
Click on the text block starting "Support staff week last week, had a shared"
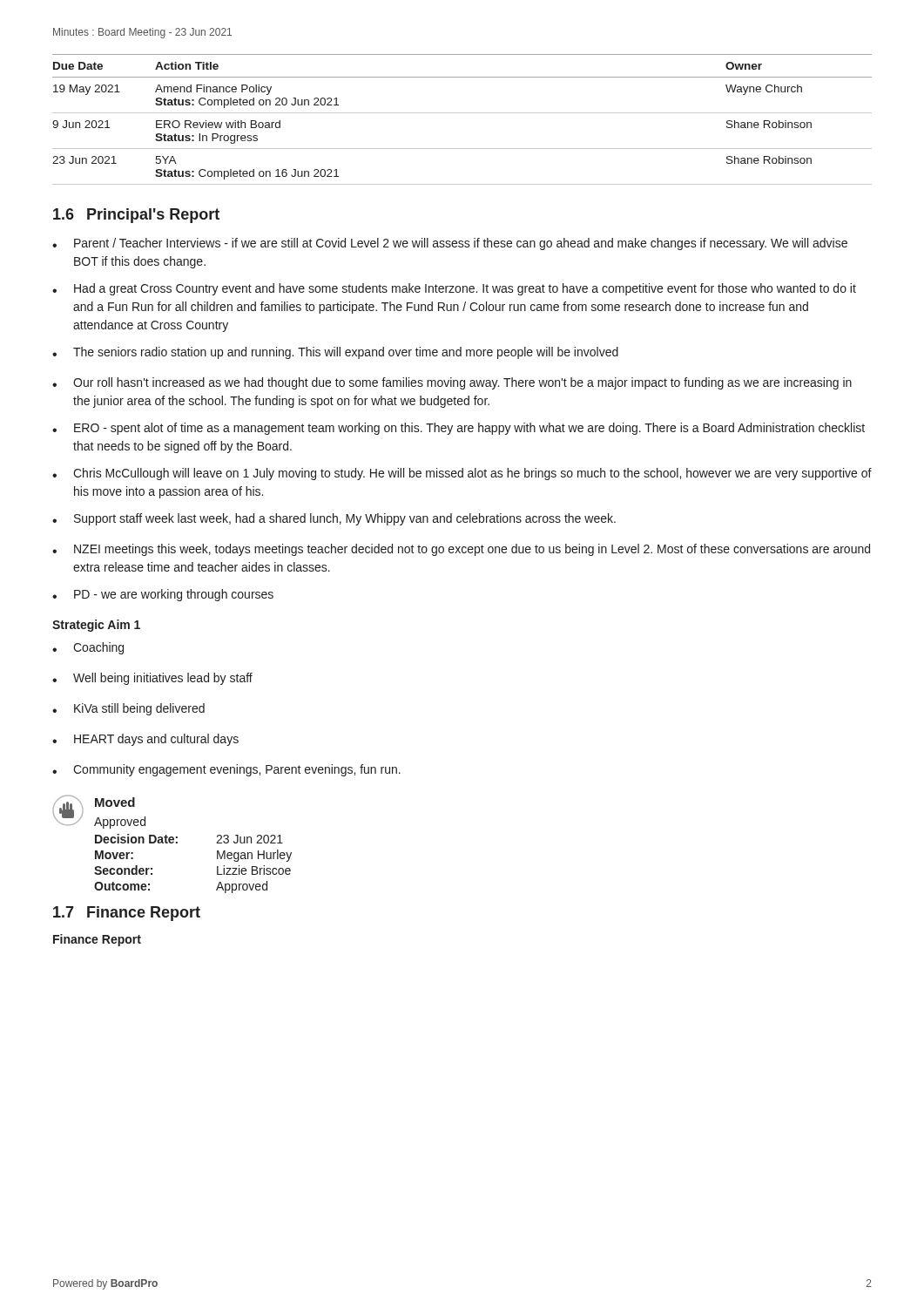pos(334,521)
